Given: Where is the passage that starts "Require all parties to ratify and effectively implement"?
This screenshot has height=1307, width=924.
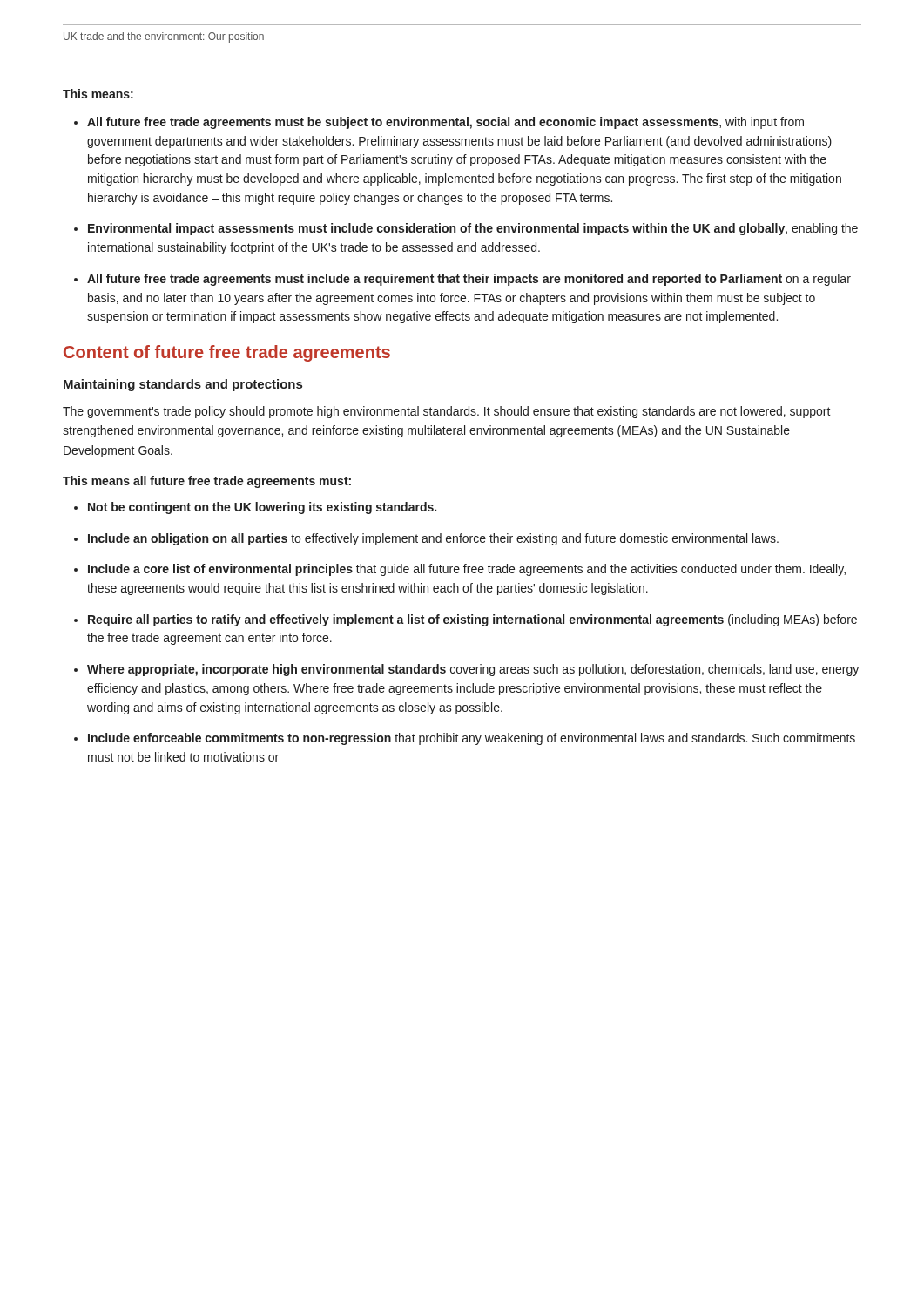Looking at the screenshot, I should 472,629.
